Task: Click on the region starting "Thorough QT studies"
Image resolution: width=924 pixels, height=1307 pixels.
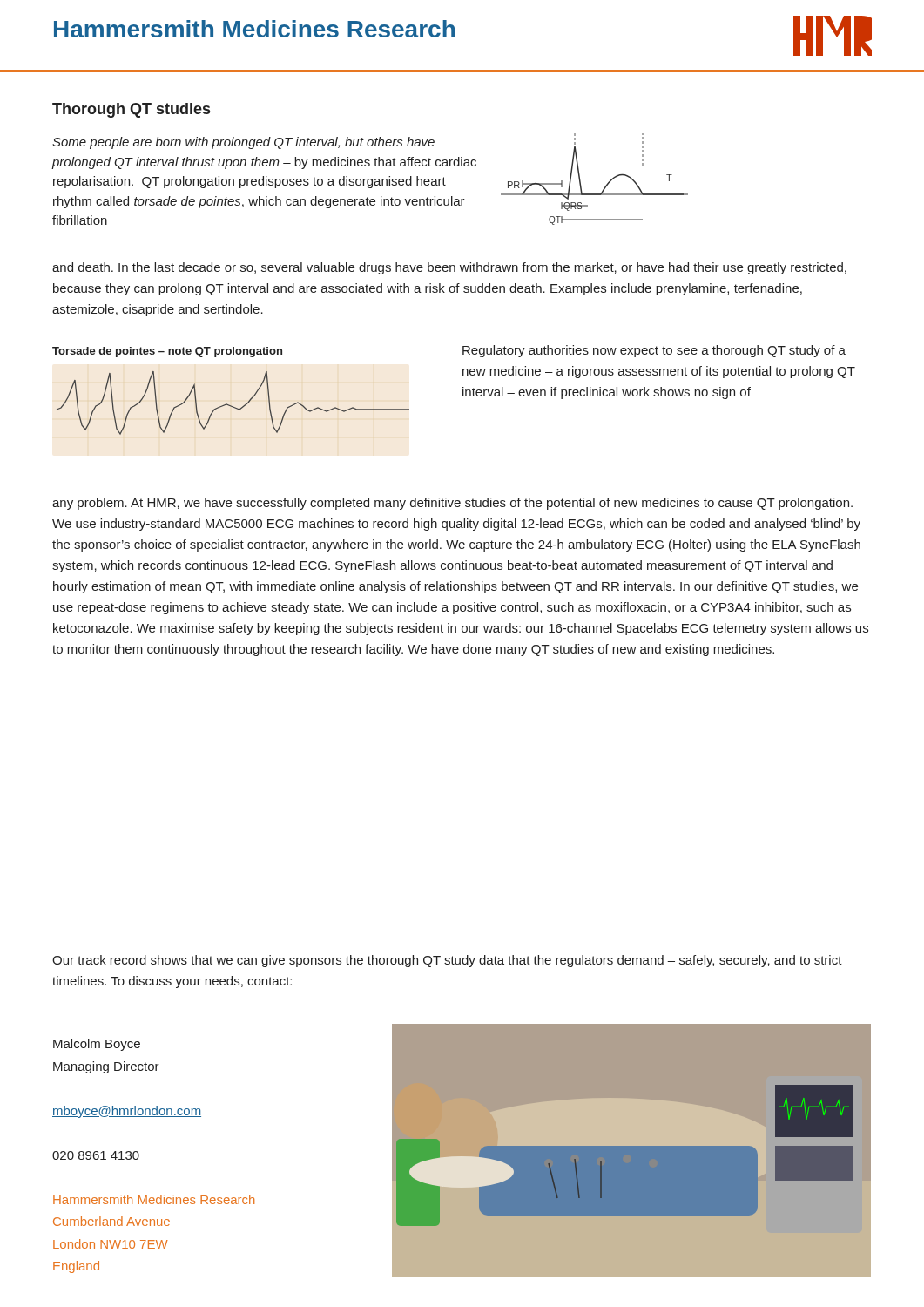Action: tap(132, 109)
